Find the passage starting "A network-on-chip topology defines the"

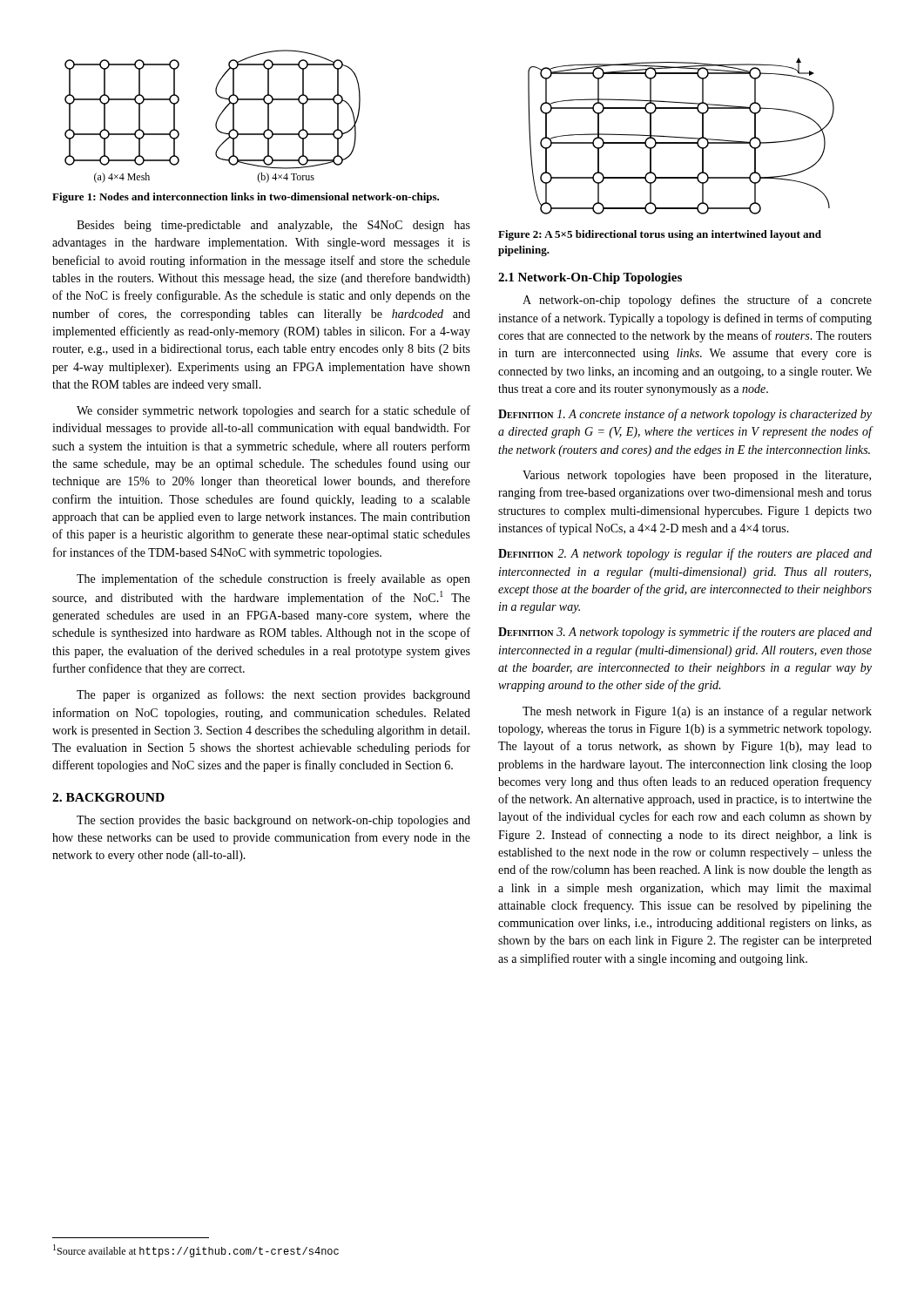(685, 345)
